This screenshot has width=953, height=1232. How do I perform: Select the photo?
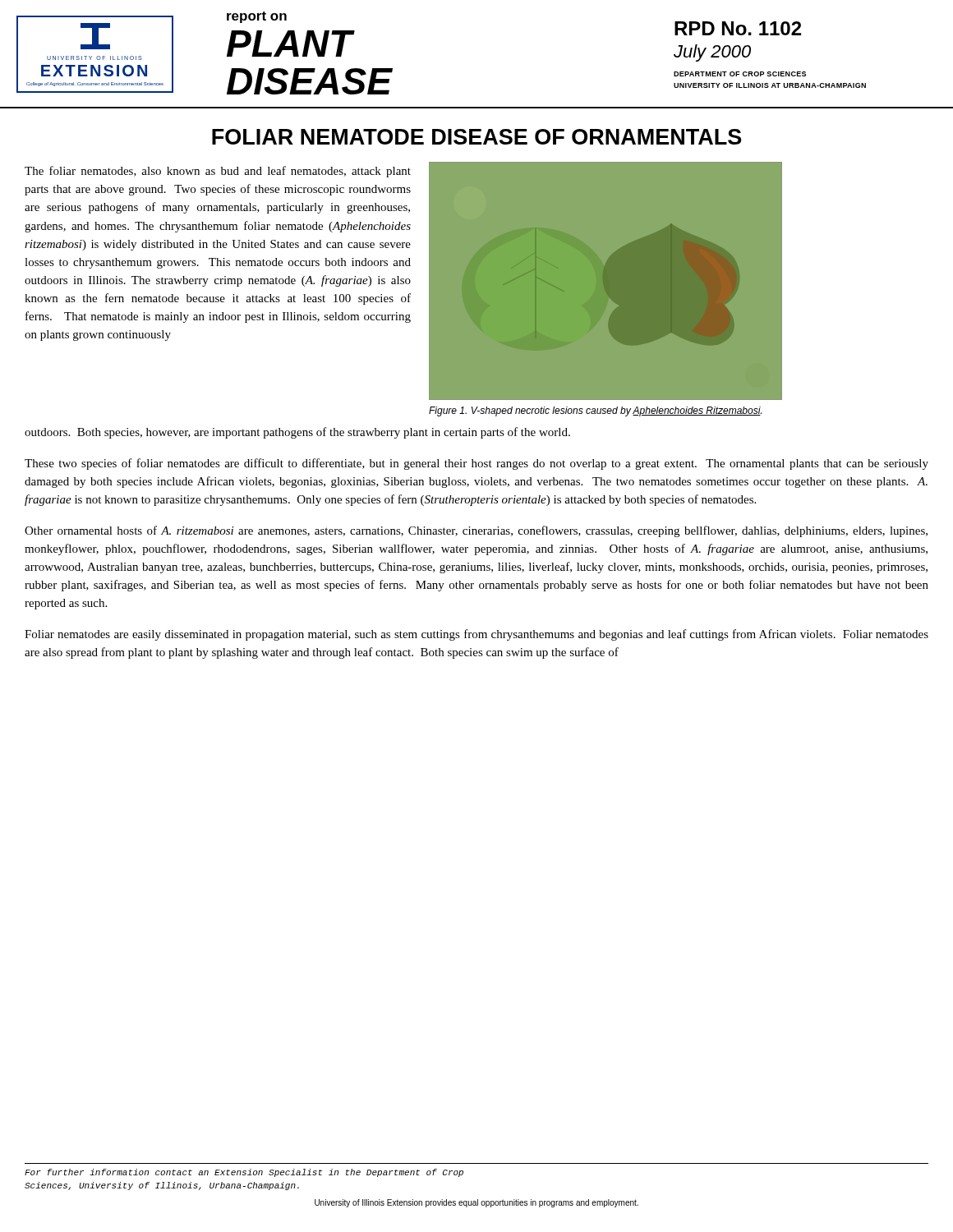click(679, 281)
